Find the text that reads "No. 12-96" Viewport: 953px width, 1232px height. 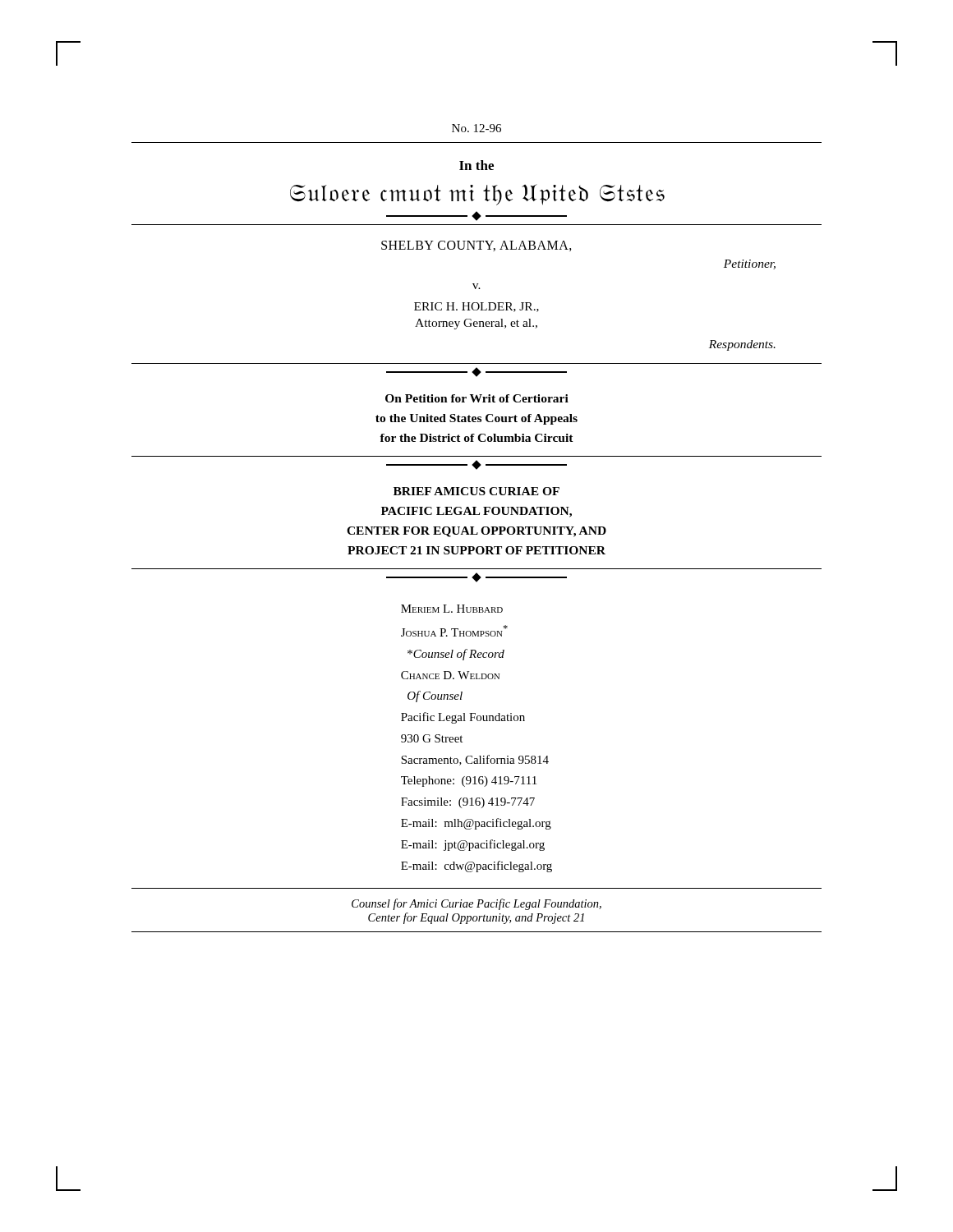click(x=476, y=128)
